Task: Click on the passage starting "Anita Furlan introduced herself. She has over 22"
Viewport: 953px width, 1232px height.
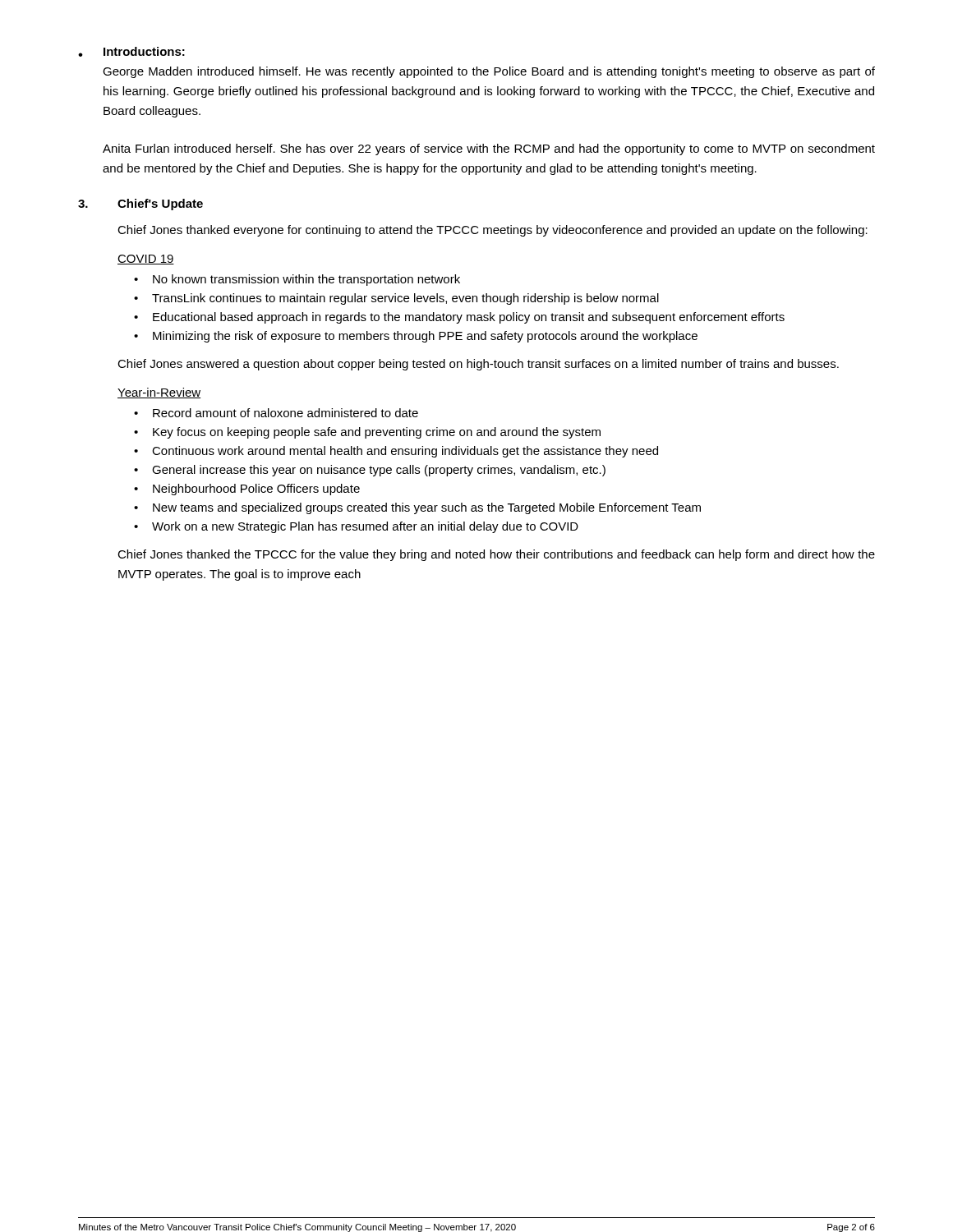Action: coord(489,158)
